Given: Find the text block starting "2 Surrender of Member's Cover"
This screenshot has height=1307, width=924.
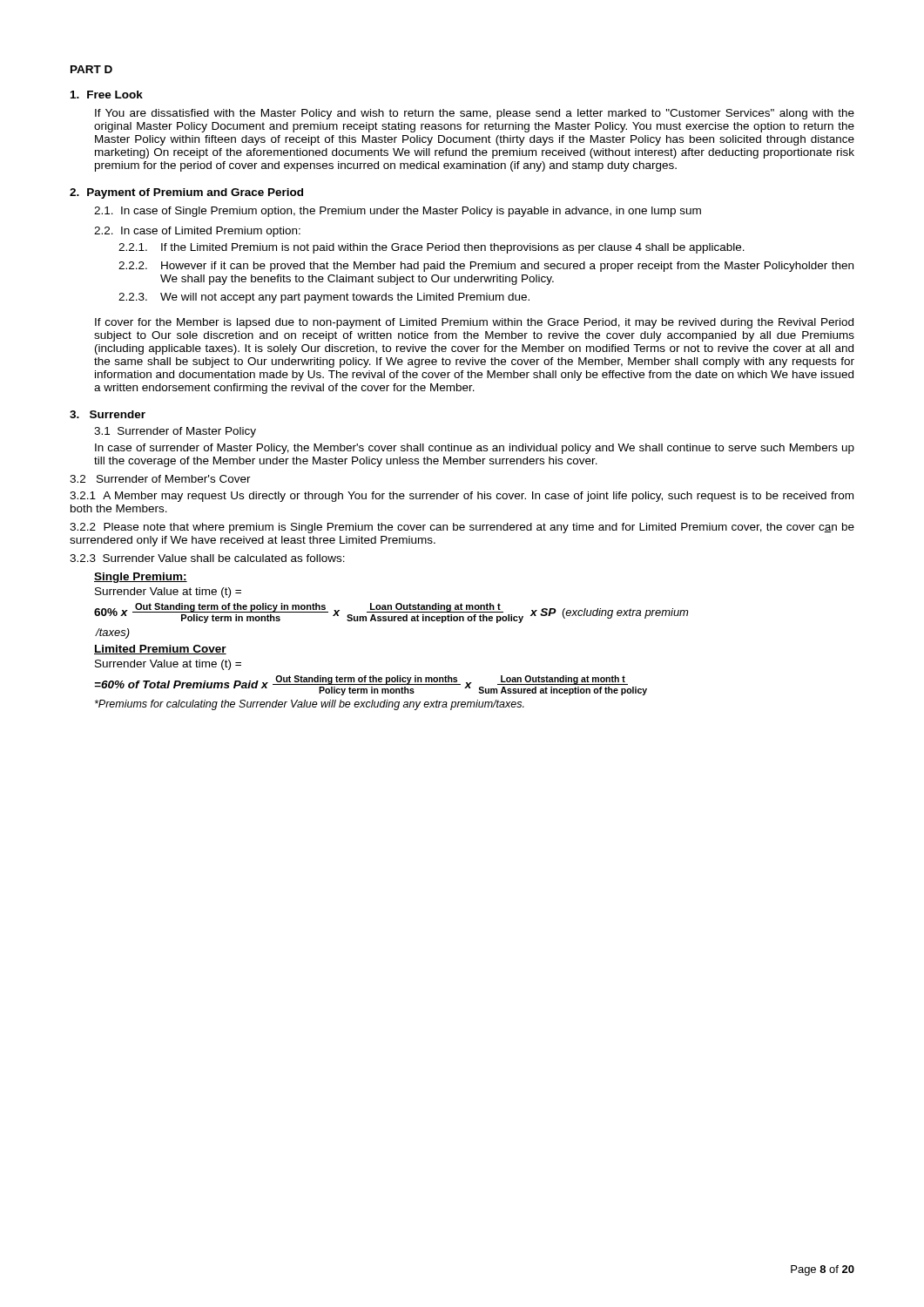Looking at the screenshot, I should [160, 479].
